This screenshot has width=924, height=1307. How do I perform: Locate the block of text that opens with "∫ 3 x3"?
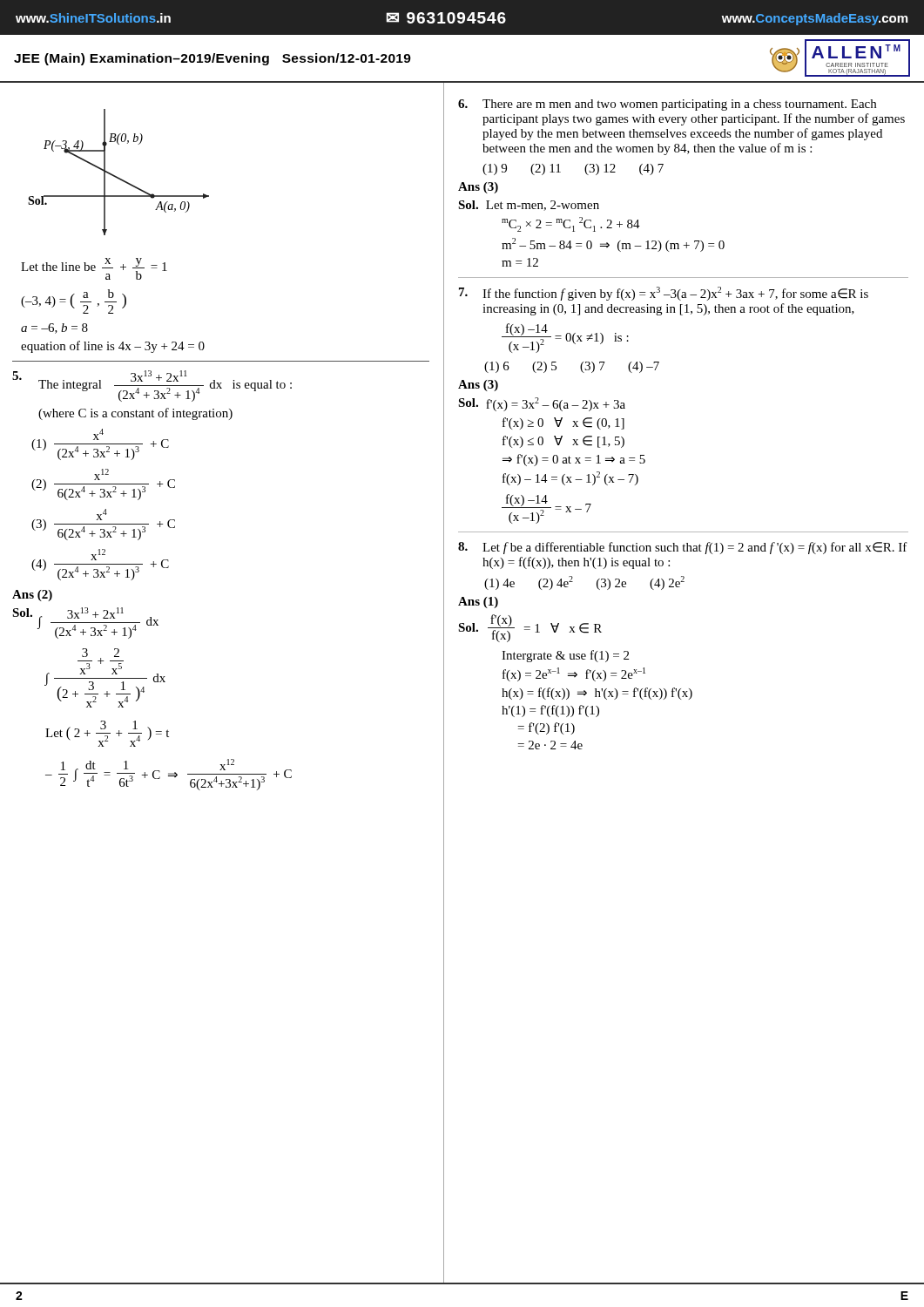pos(106,678)
